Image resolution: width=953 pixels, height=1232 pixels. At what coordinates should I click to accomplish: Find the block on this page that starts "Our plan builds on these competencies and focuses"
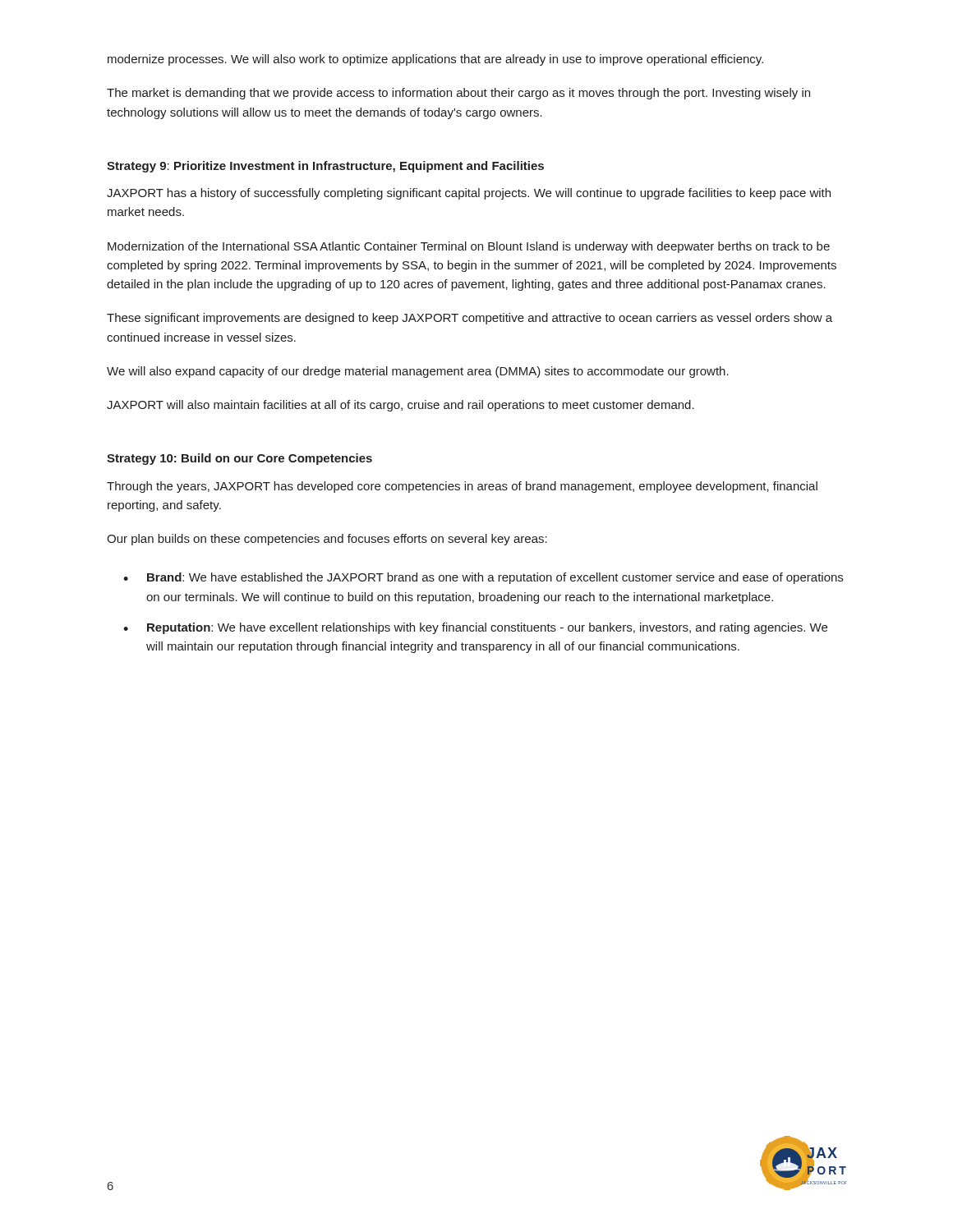pos(327,538)
